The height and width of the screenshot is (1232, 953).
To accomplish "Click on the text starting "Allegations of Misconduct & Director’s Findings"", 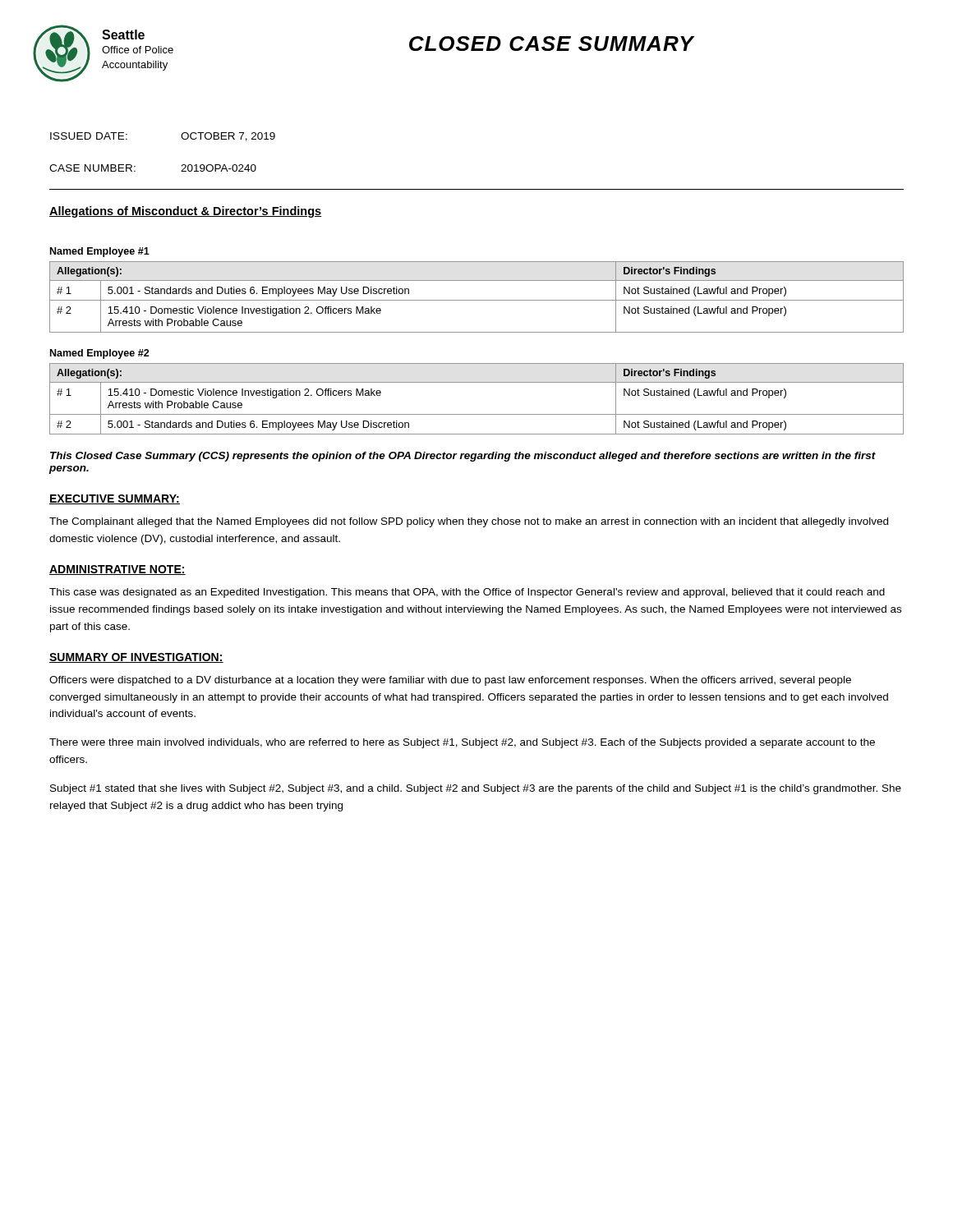I will 185,211.
